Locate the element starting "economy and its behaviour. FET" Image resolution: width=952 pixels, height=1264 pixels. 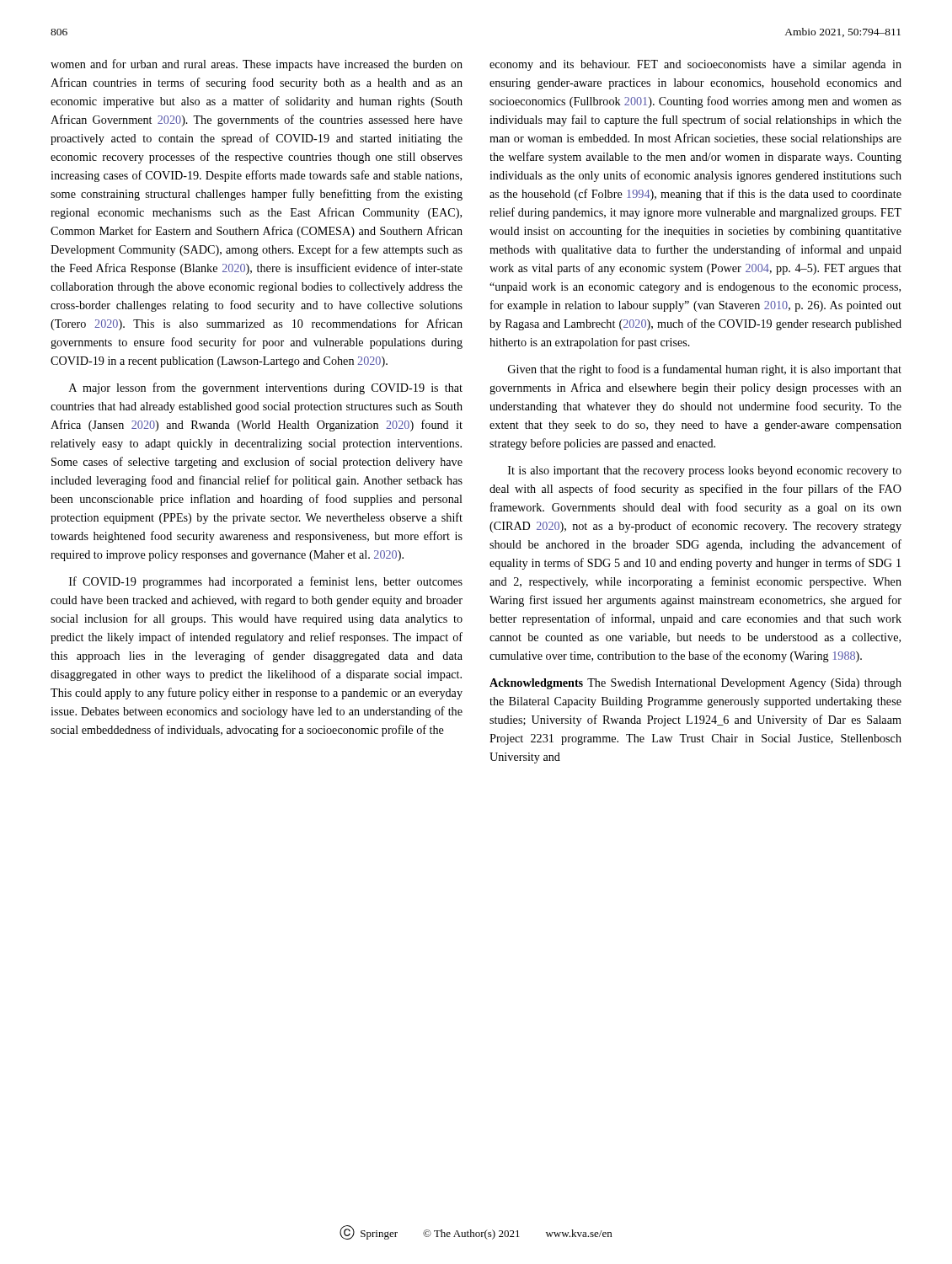[695, 410]
